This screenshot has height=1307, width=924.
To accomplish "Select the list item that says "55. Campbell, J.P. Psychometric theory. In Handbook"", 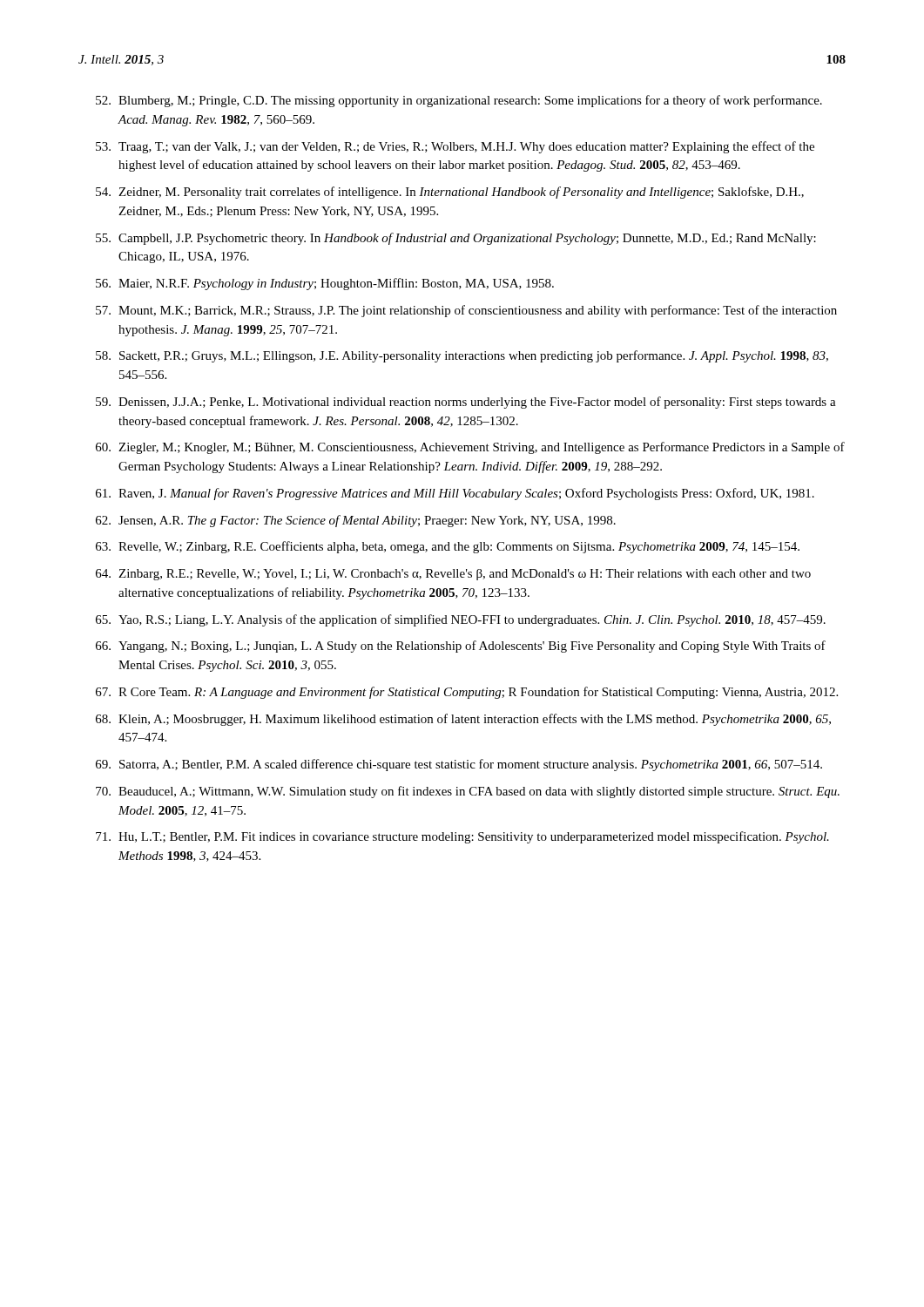I will pos(462,248).
